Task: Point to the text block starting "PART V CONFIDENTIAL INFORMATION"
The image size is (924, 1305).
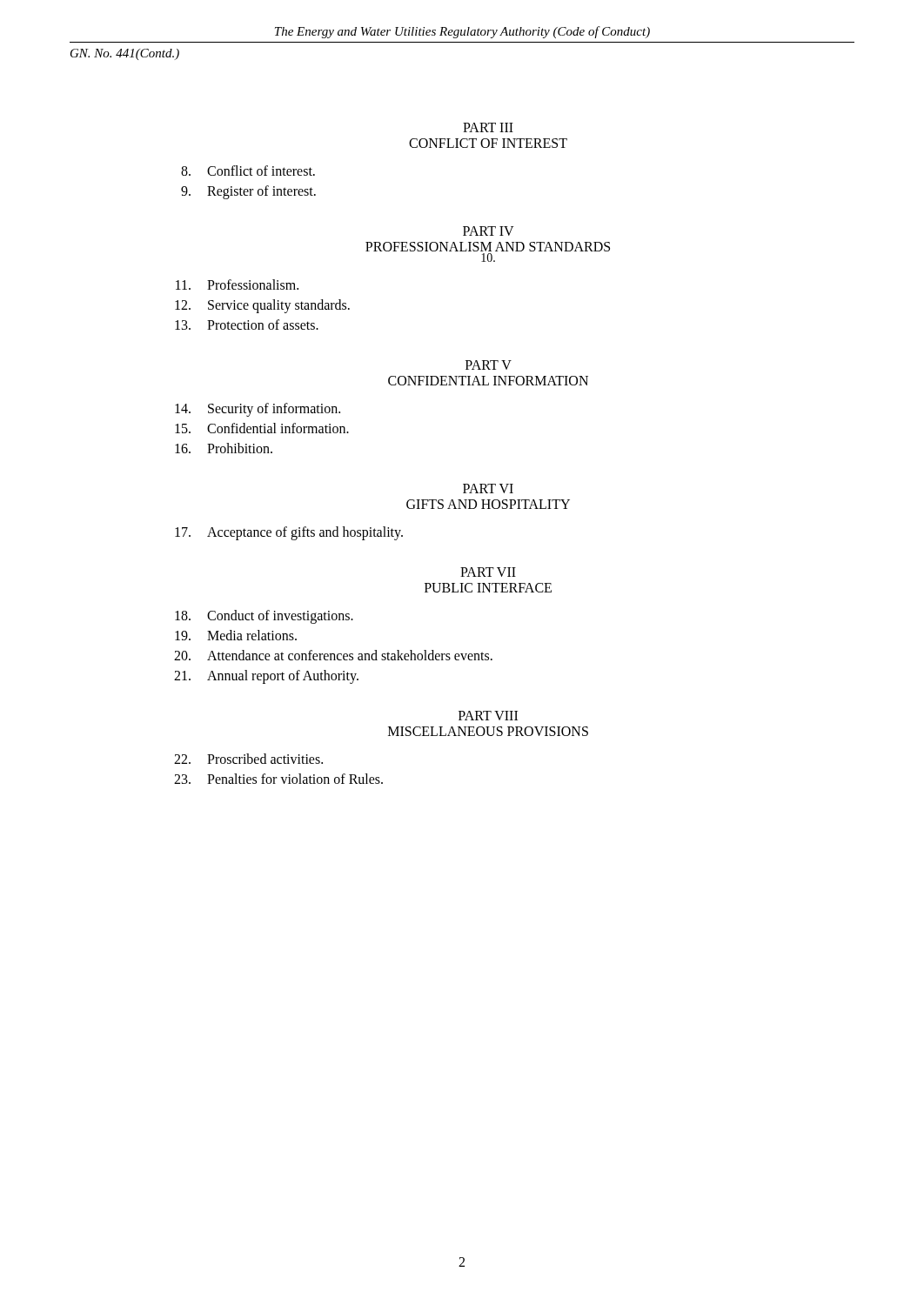Action: click(x=488, y=373)
